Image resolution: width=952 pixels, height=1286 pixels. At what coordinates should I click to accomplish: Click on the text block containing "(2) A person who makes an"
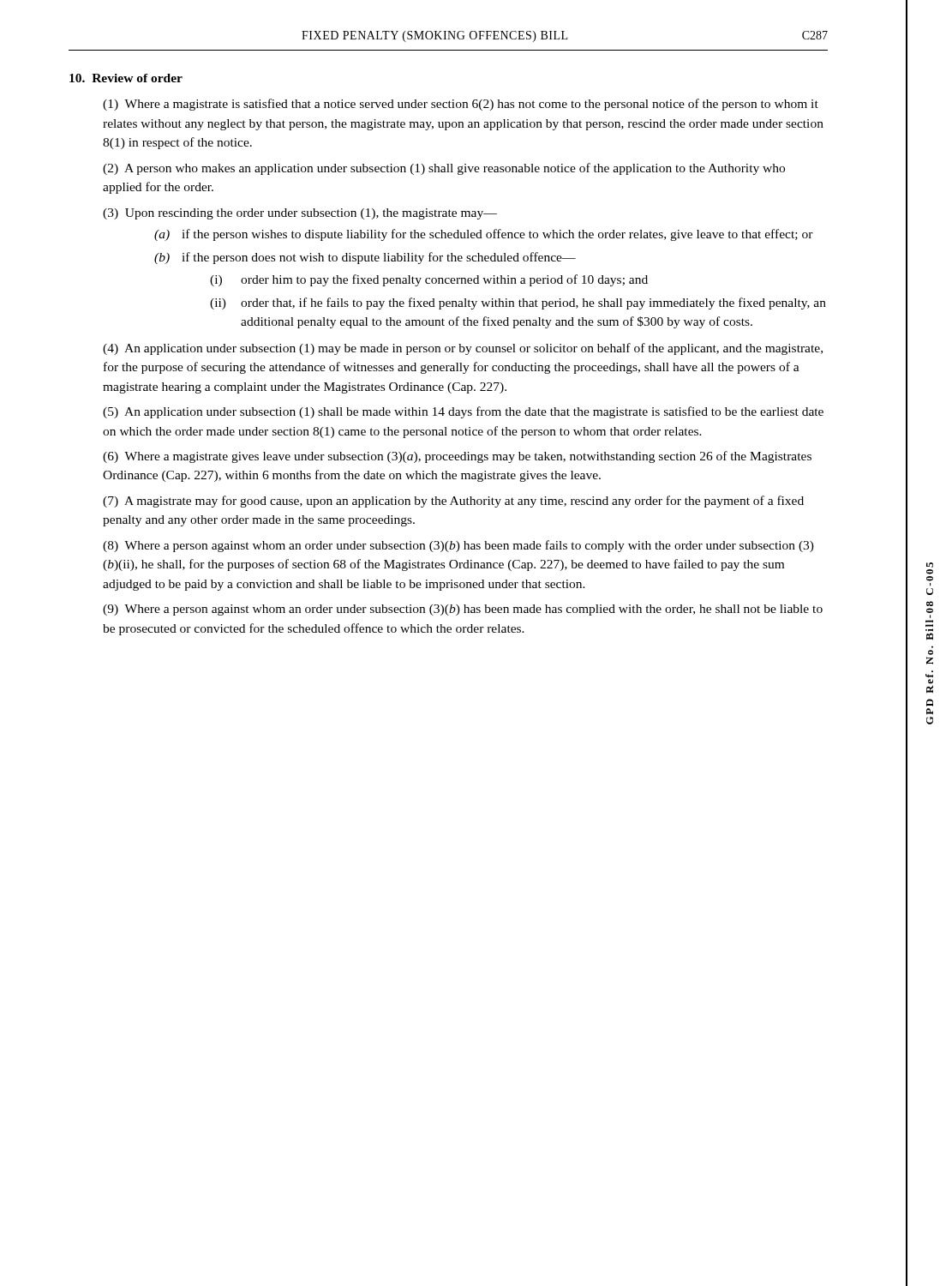[x=444, y=177]
